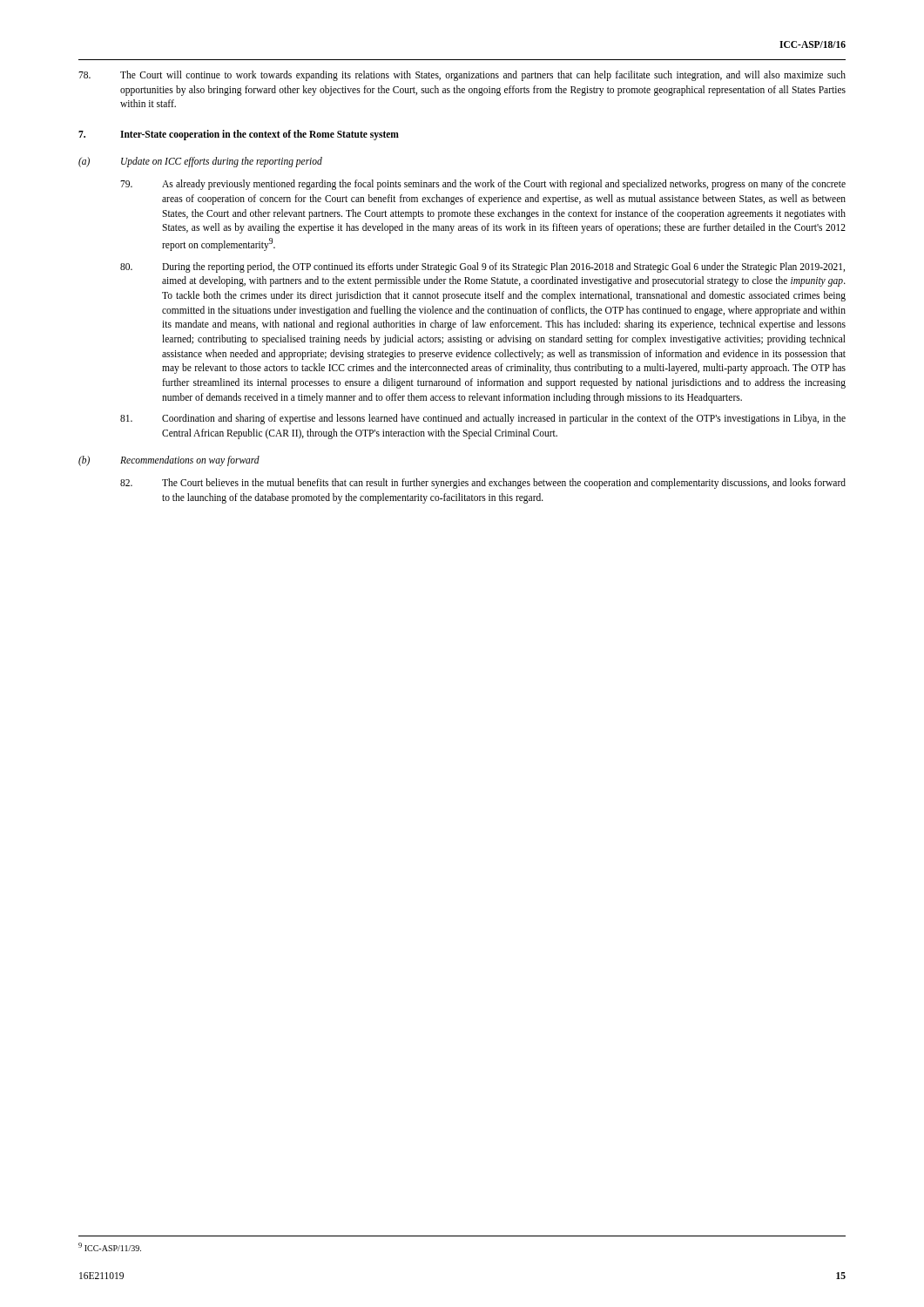The image size is (924, 1307).
Task: Point to the block beginning "Coordination and sharing of expertise and lessons"
Action: coord(483,426)
